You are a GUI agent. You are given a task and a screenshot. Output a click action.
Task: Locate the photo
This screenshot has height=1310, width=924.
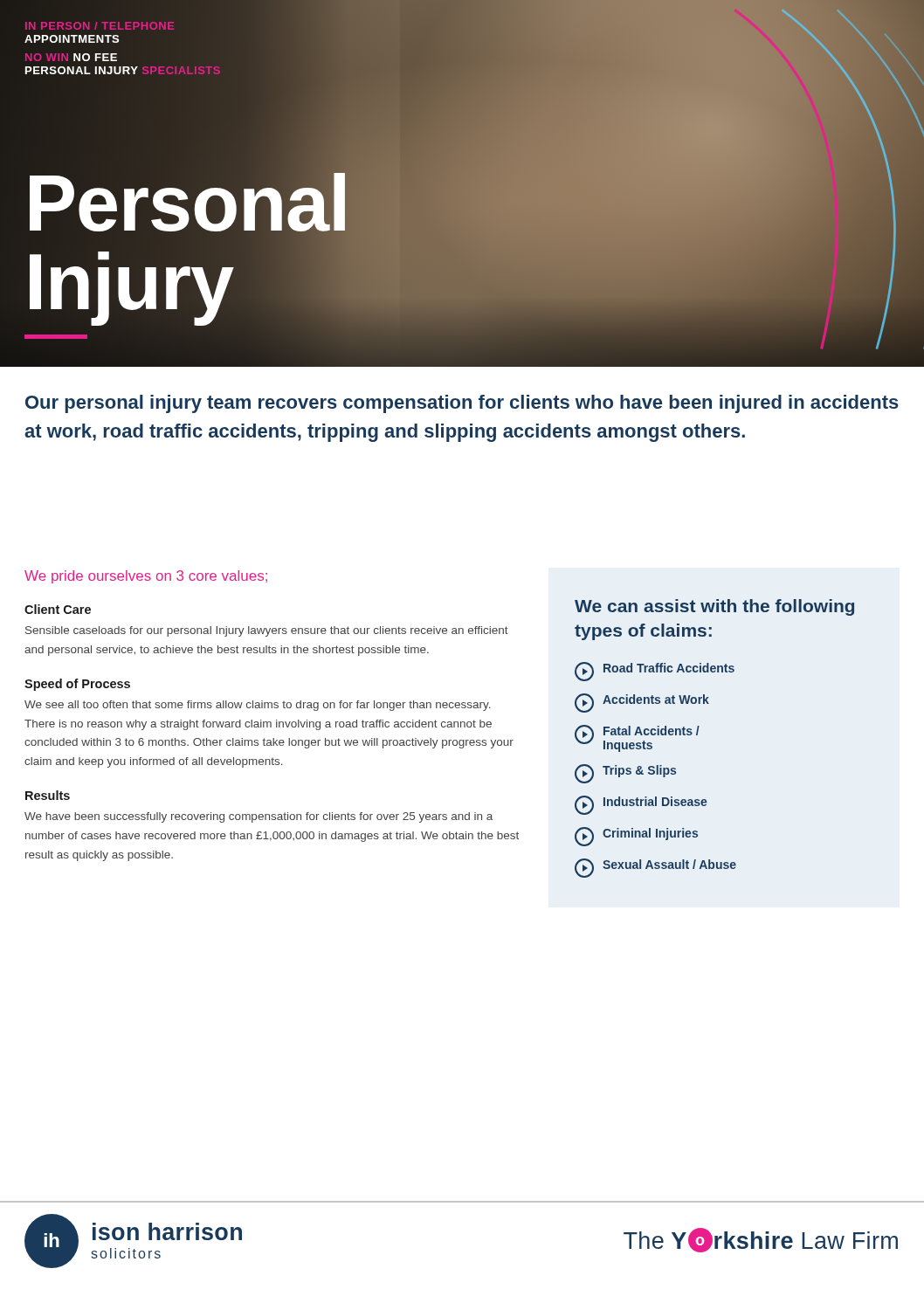462,183
